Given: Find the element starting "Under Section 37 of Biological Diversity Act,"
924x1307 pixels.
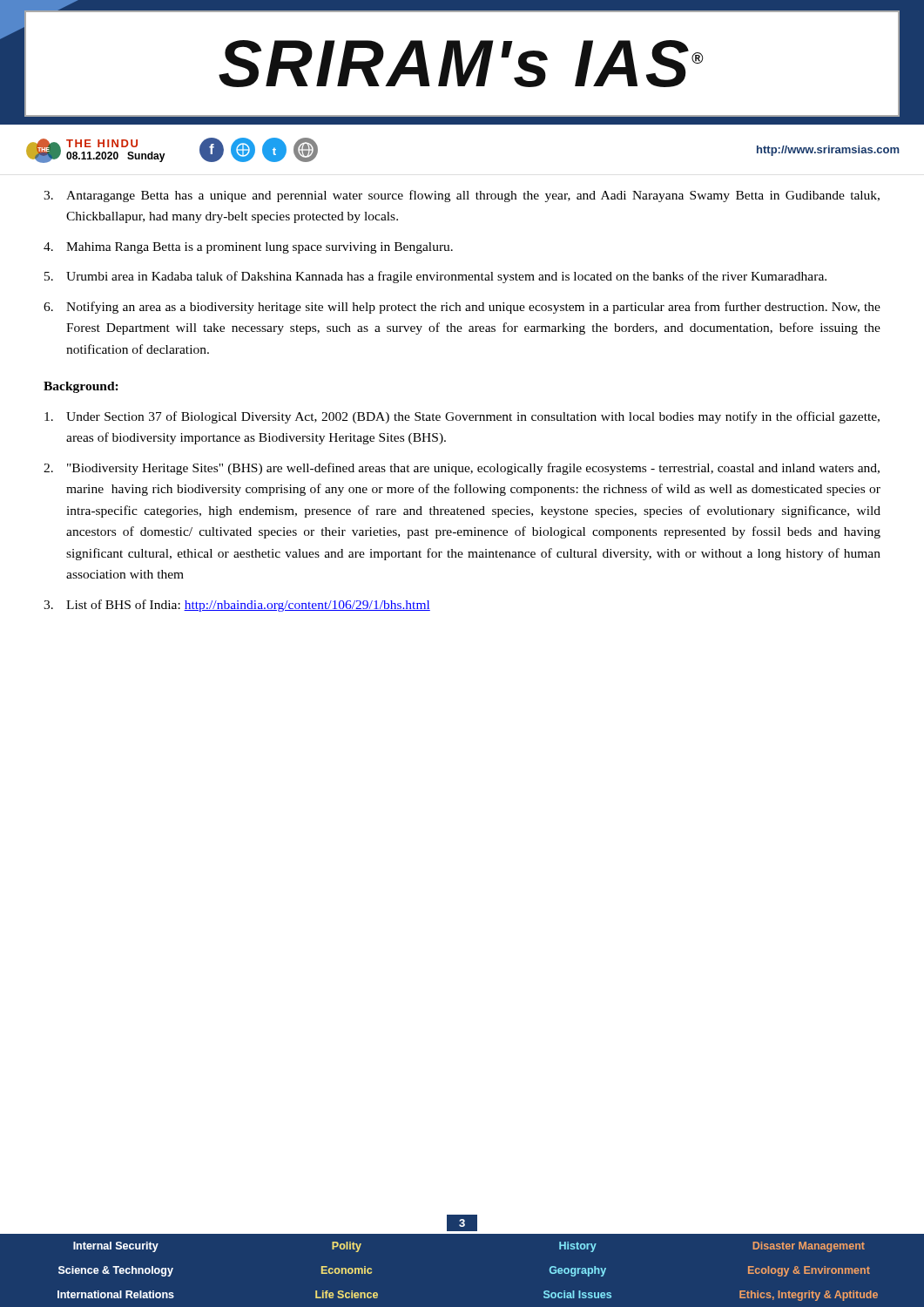Looking at the screenshot, I should click(462, 427).
